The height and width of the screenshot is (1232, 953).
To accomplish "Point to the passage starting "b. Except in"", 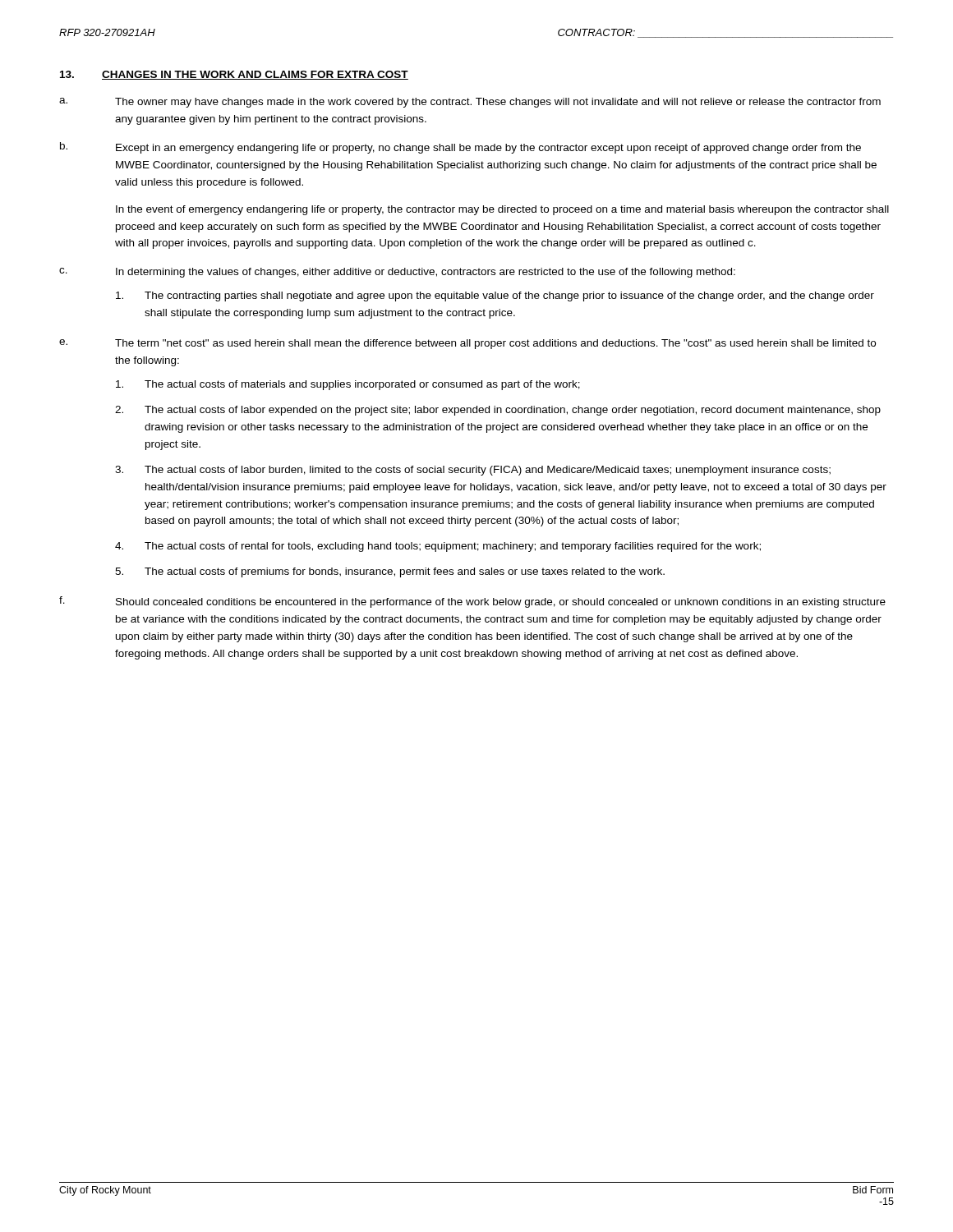I will click(x=476, y=196).
